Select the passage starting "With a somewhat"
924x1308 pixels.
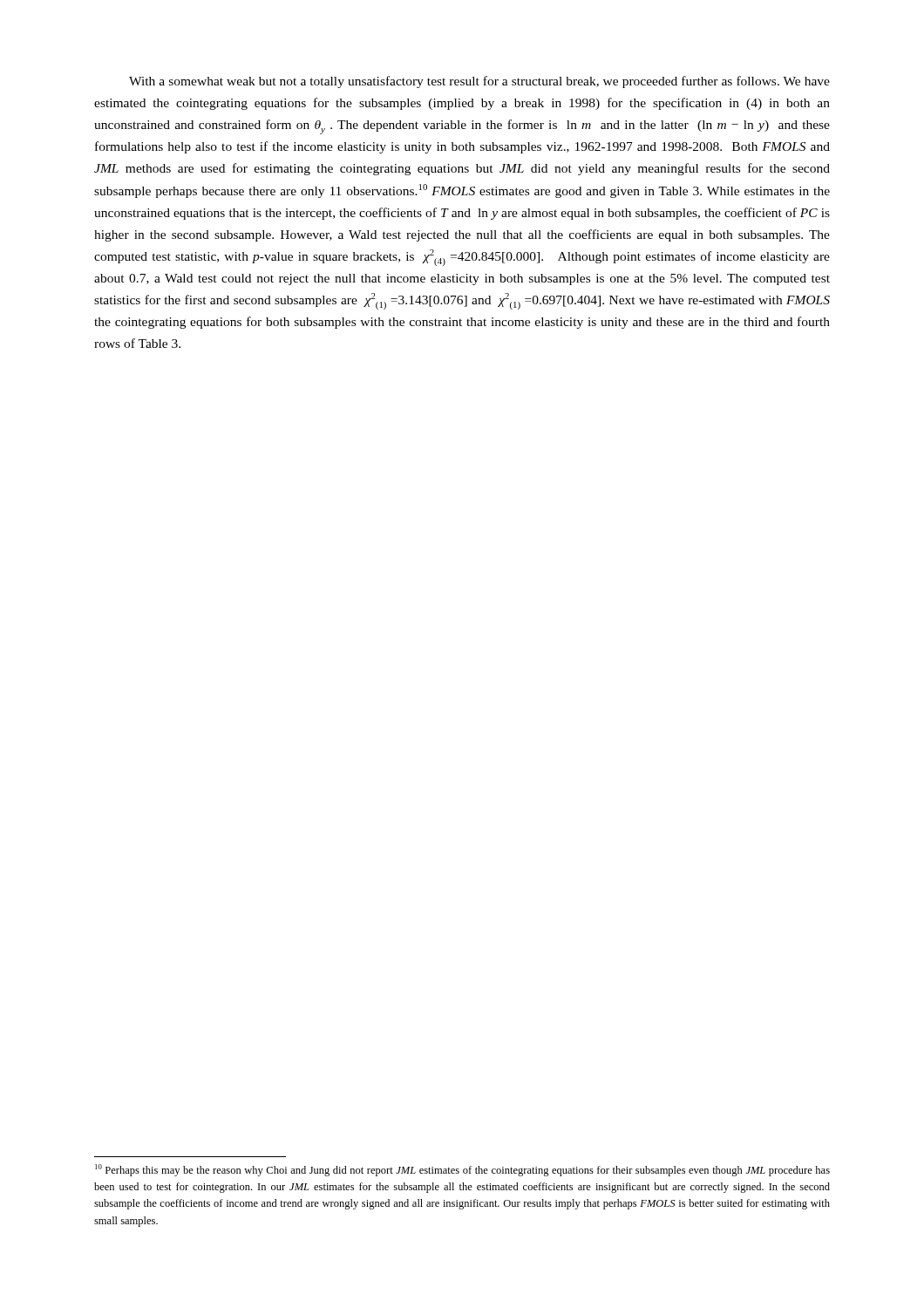[462, 212]
